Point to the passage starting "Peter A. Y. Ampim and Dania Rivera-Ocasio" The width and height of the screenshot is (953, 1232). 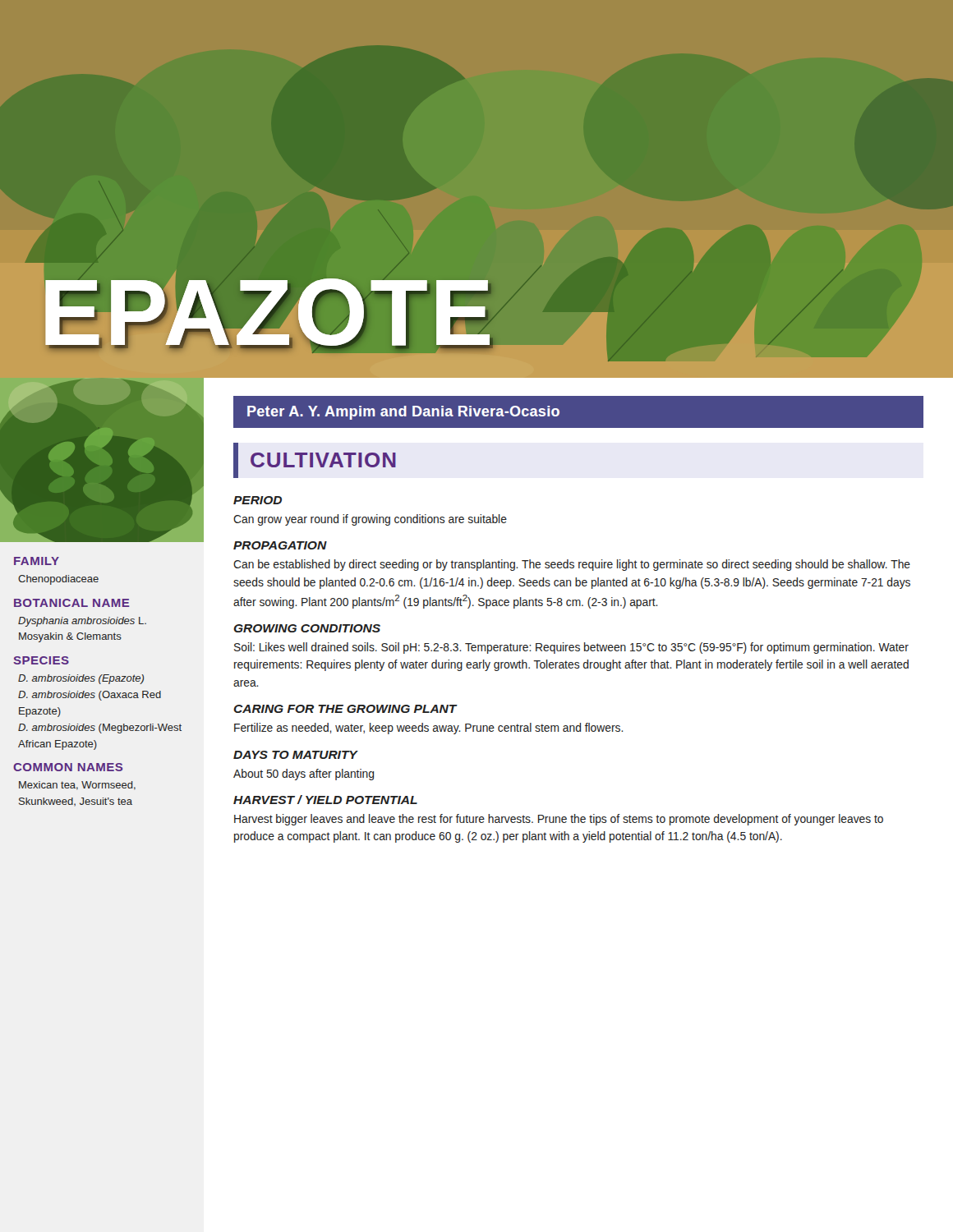pyautogui.click(x=403, y=411)
